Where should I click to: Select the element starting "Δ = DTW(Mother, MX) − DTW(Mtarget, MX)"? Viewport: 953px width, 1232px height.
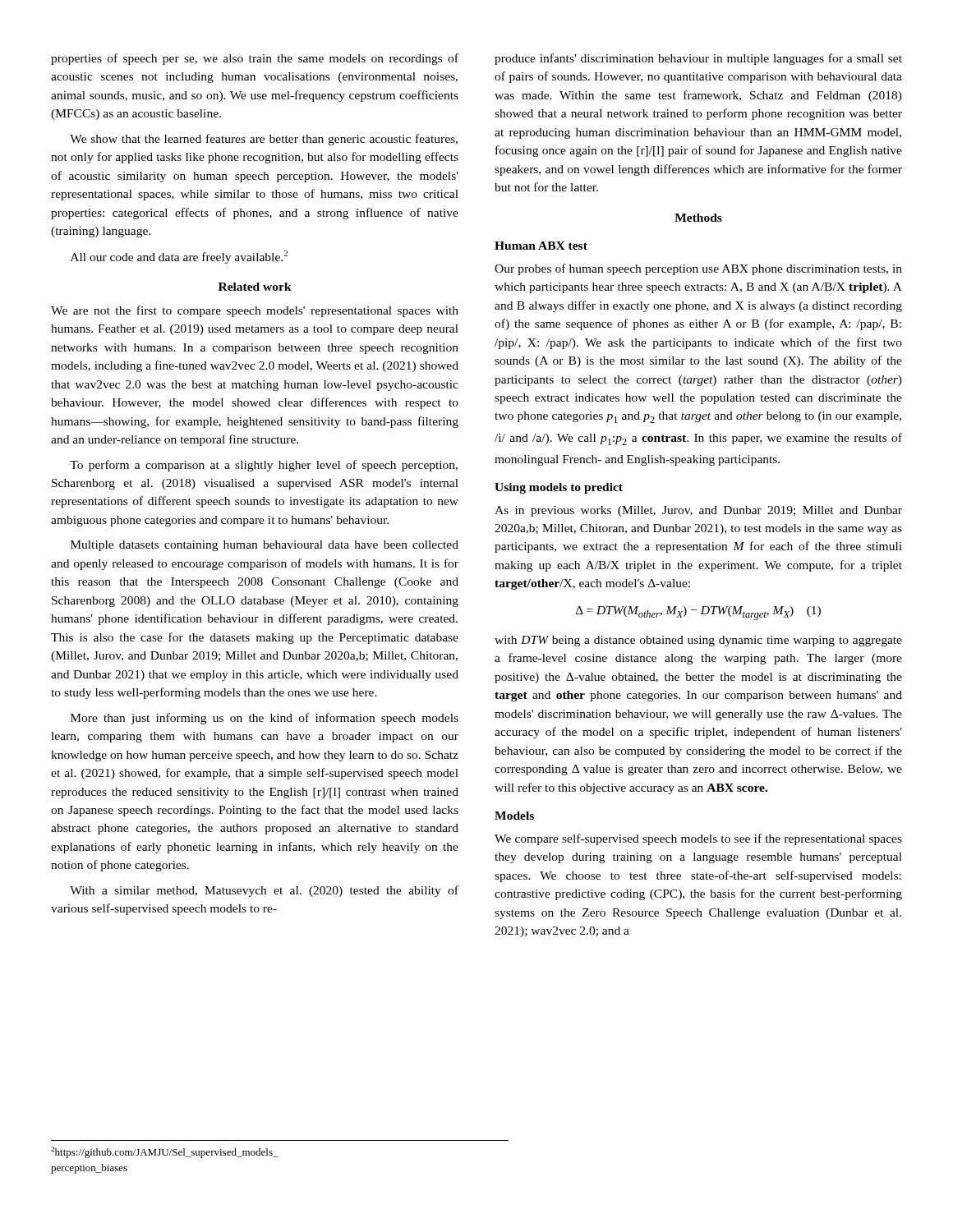(698, 612)
